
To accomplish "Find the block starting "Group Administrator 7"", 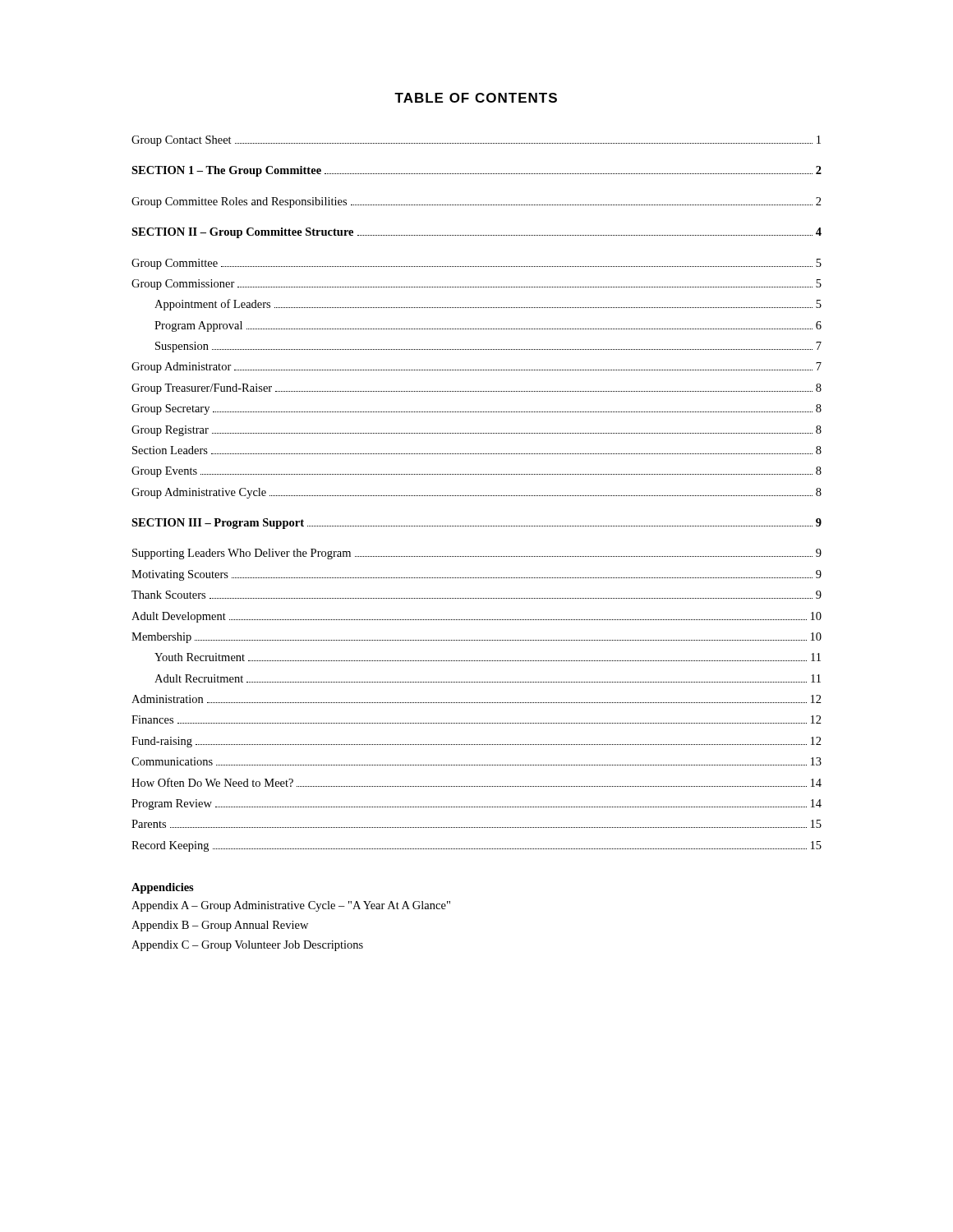I will pyautogui.click(x=476, y=367).
